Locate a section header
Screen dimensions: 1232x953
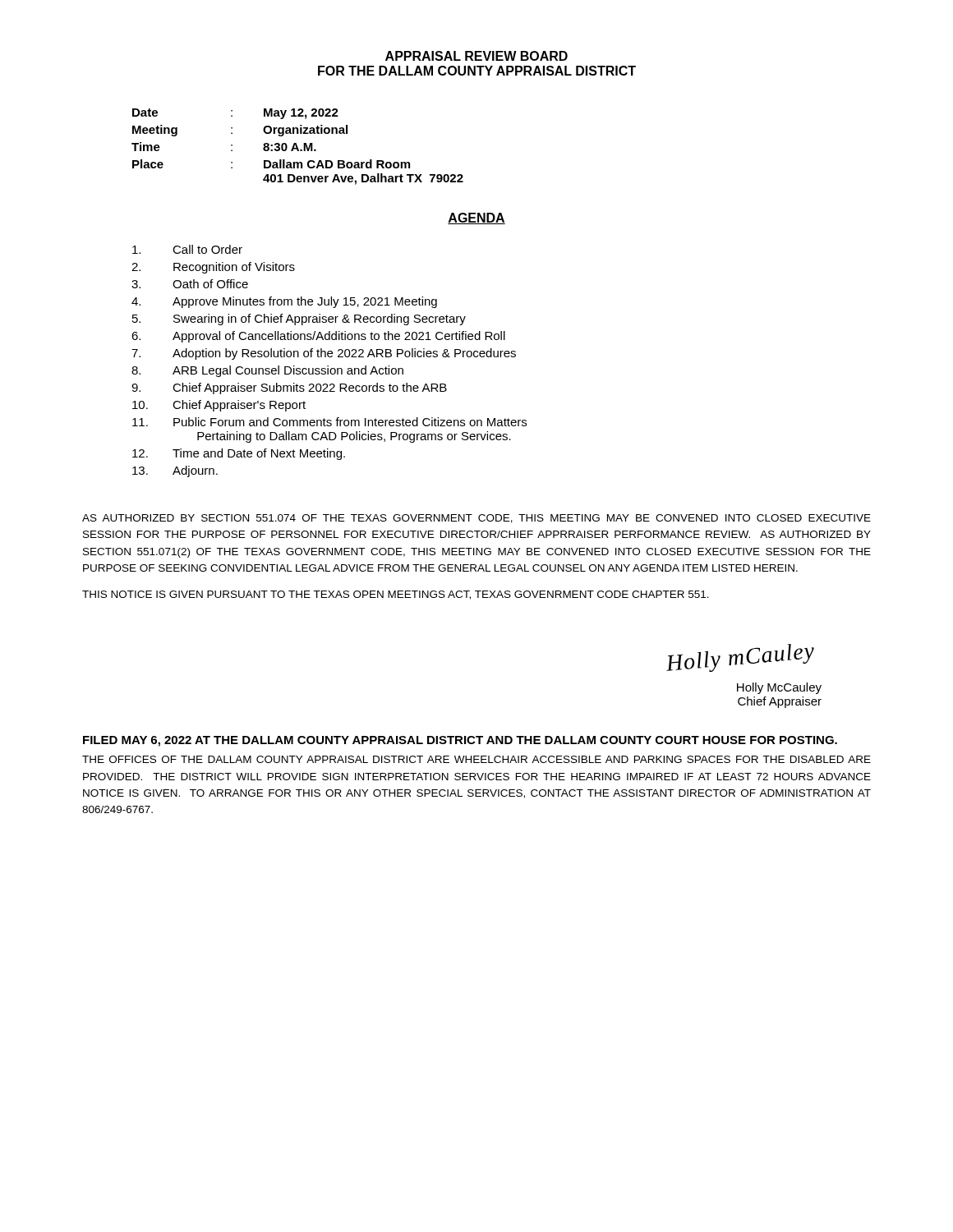tap(476, 218)
